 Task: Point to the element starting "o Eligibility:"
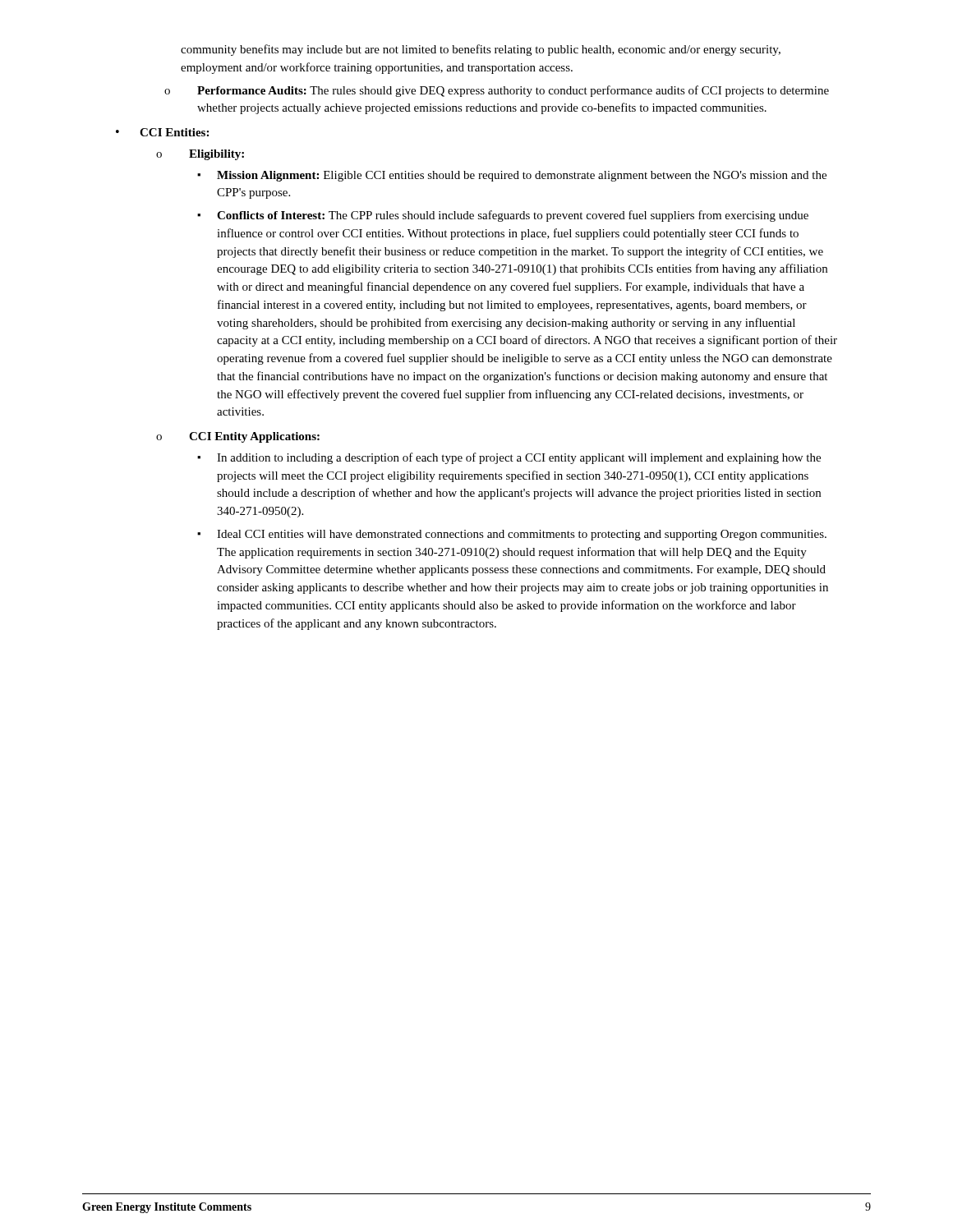(x=197, y=154)
